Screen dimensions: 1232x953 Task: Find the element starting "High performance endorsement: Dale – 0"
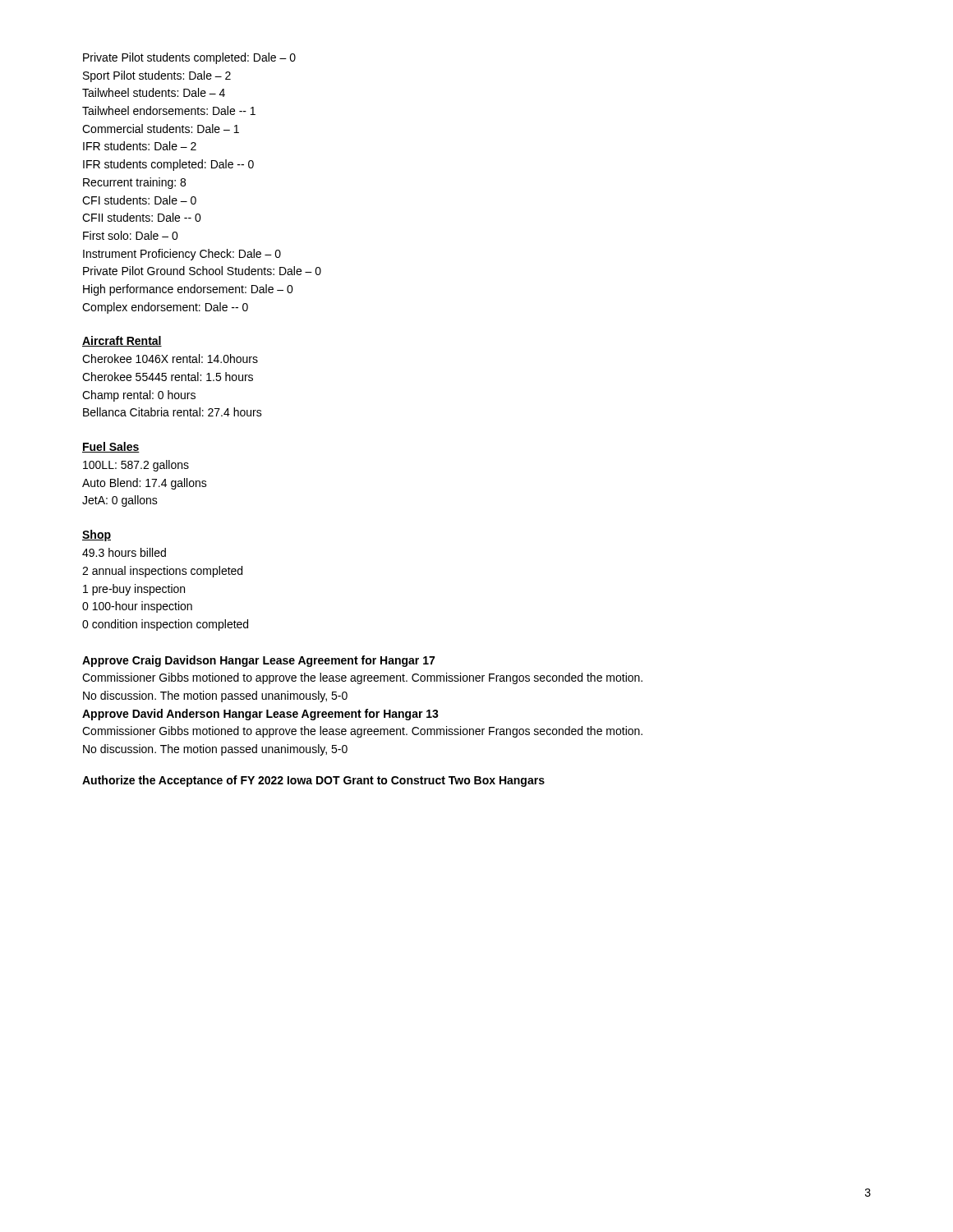[x=188, y=289]
